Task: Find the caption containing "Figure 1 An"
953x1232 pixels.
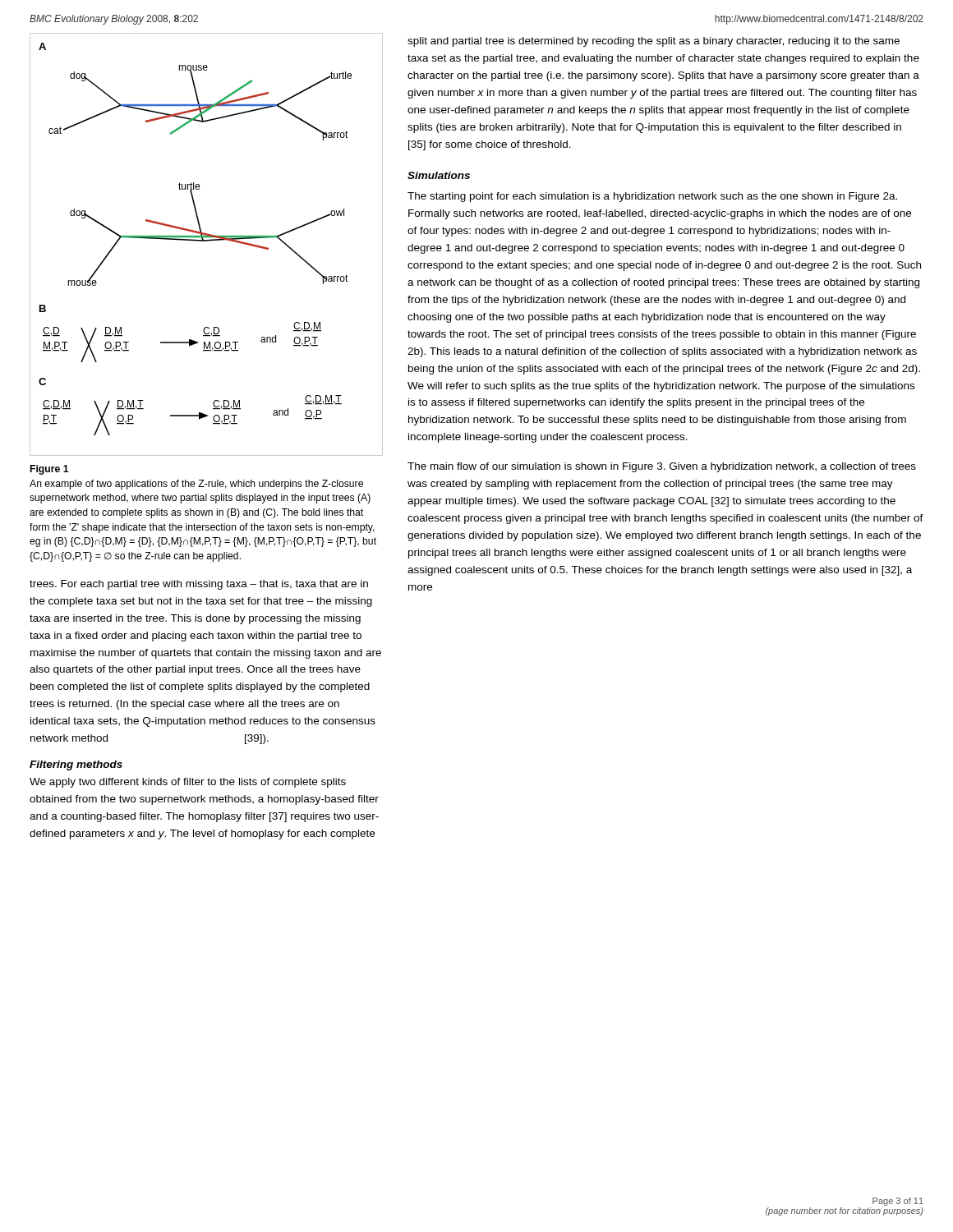Action: click(203, 513)
